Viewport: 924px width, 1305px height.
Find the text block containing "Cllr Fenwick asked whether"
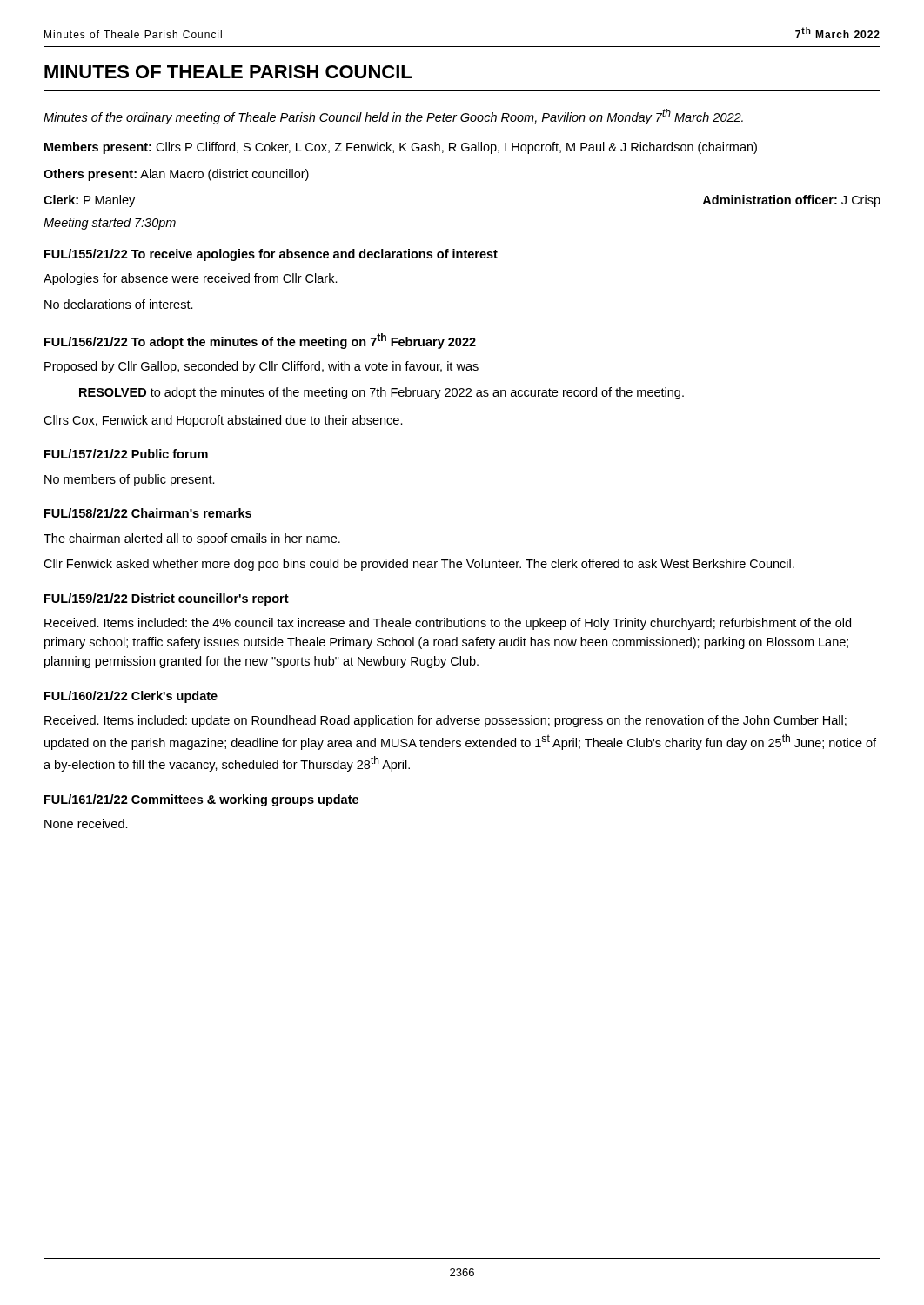[419, 564]
